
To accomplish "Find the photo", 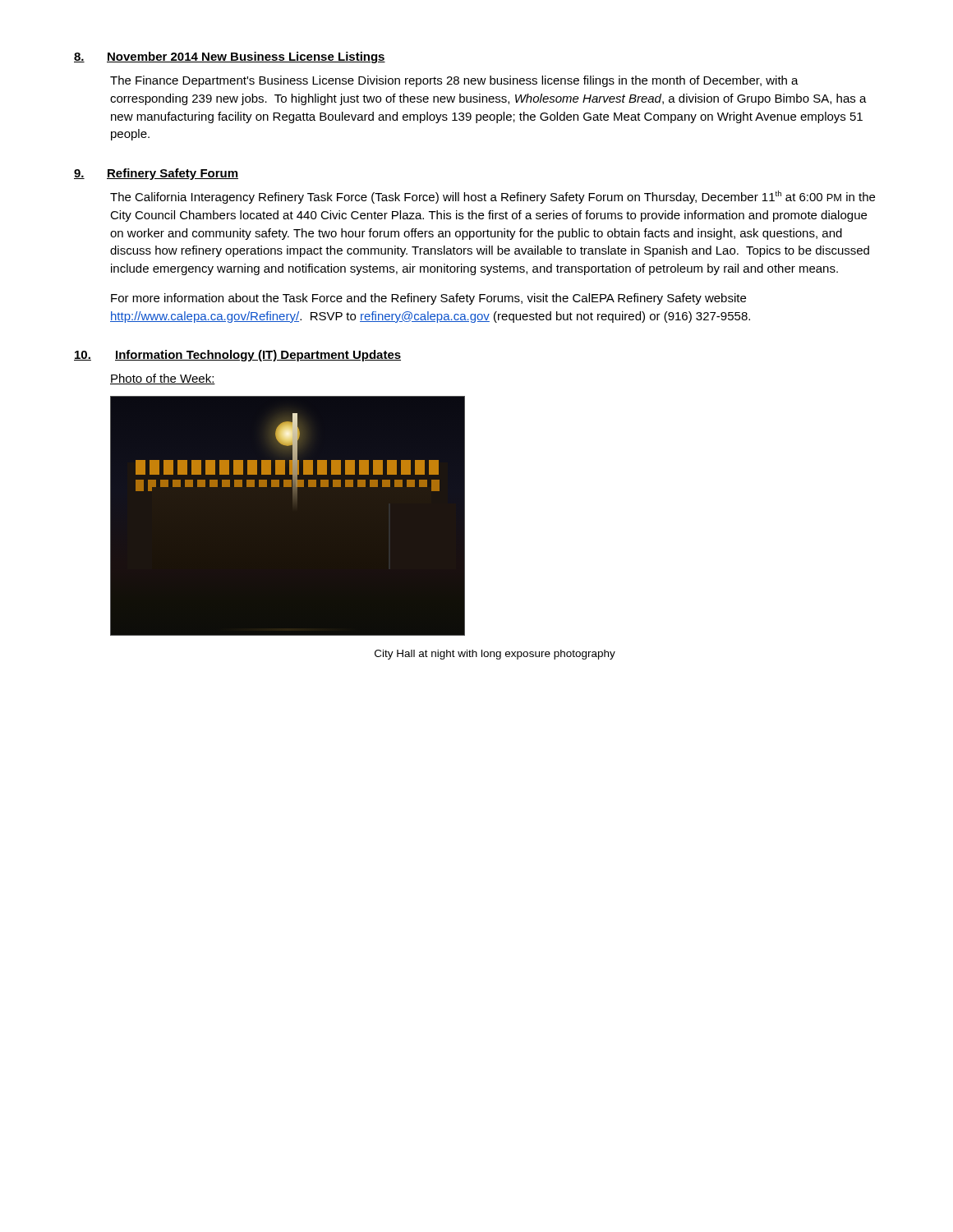I will (x=288, y=516).
